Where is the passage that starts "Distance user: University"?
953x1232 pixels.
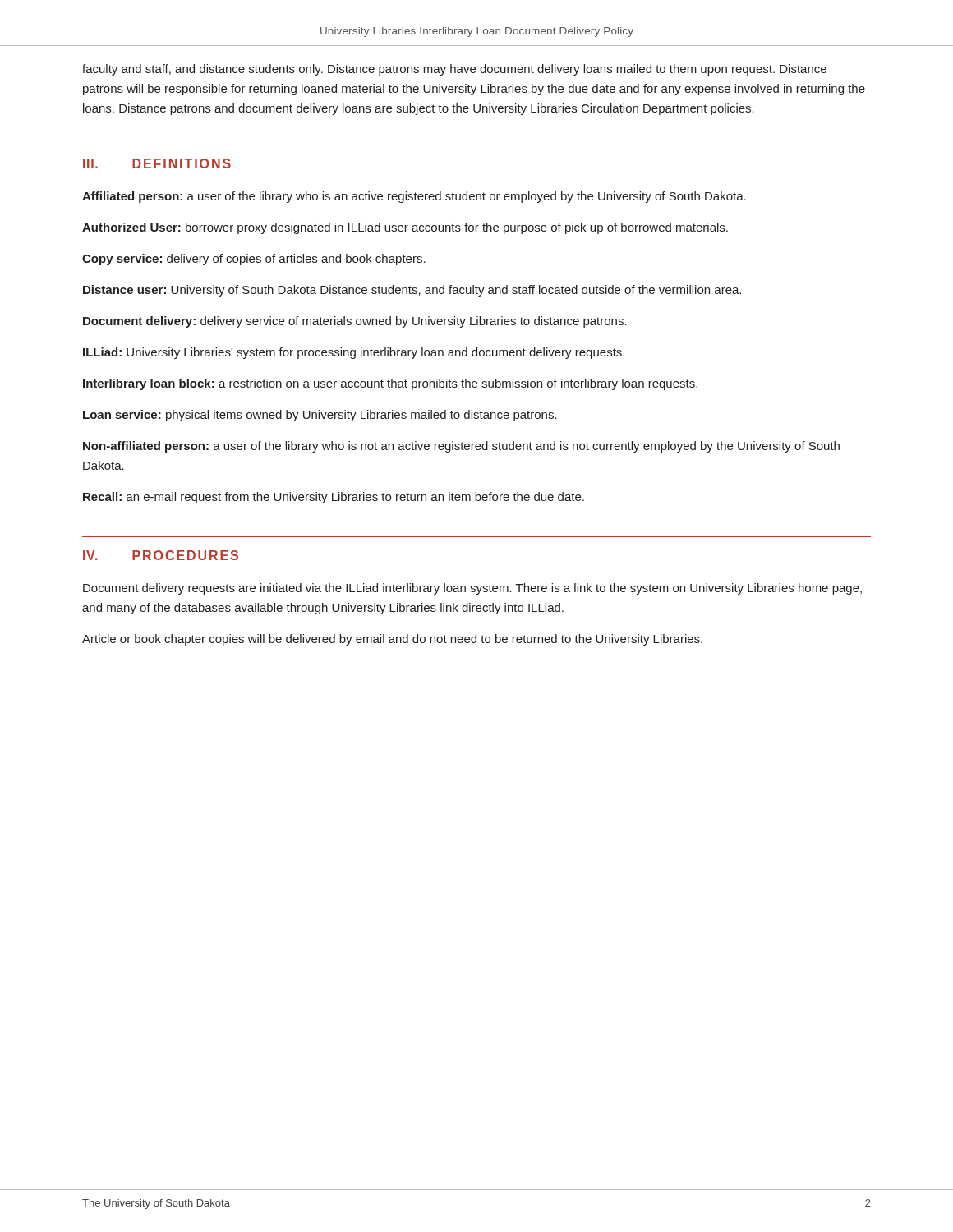tap(412, 290)
